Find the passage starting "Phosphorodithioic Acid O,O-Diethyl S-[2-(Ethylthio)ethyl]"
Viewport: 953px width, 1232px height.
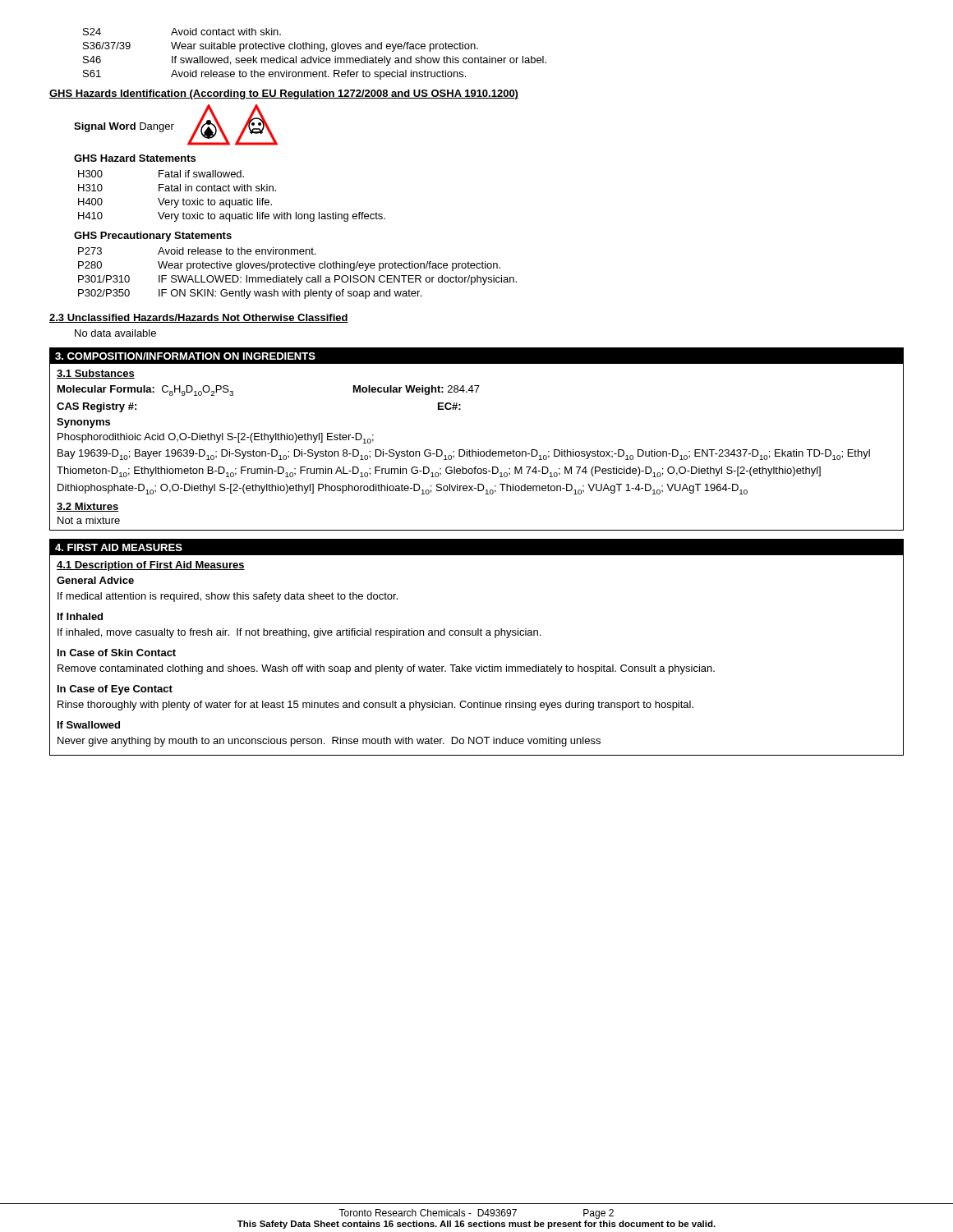[x=464, y=463]
